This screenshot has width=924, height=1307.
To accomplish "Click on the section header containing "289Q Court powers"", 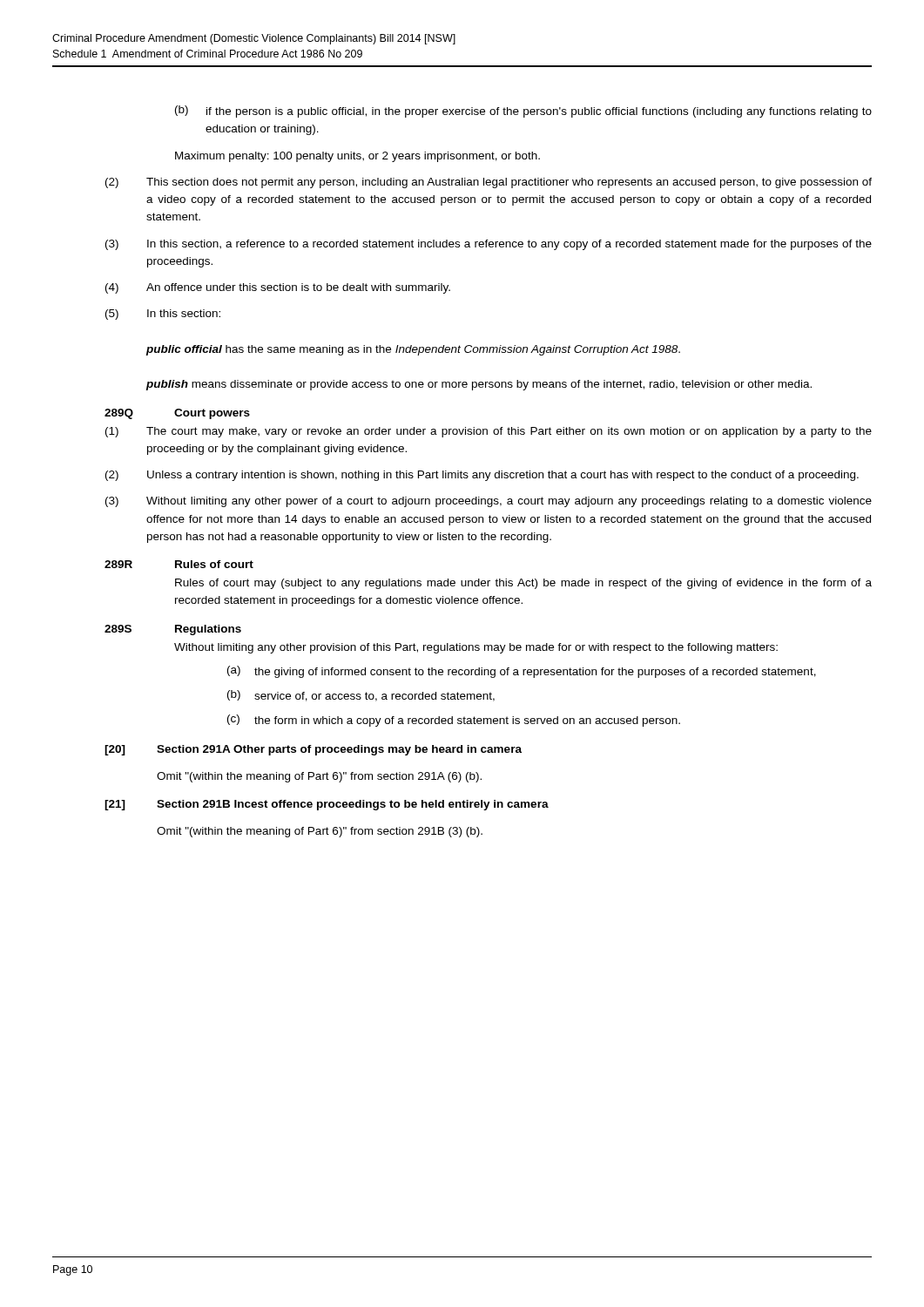I will tap(177, 414).
